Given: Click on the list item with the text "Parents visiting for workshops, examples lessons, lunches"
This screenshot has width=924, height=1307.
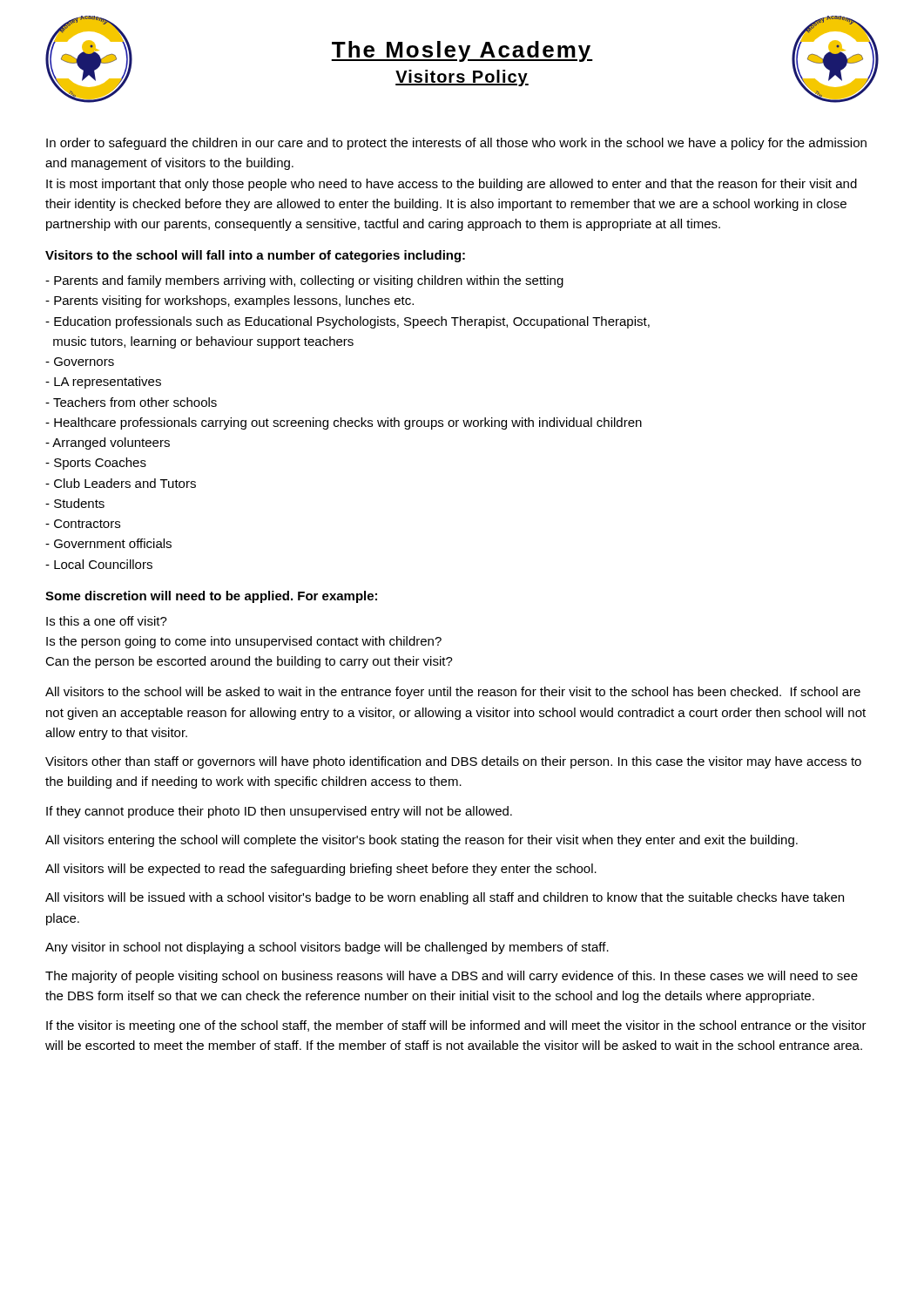Looking at the screenshot, I should tap(230, 300).
